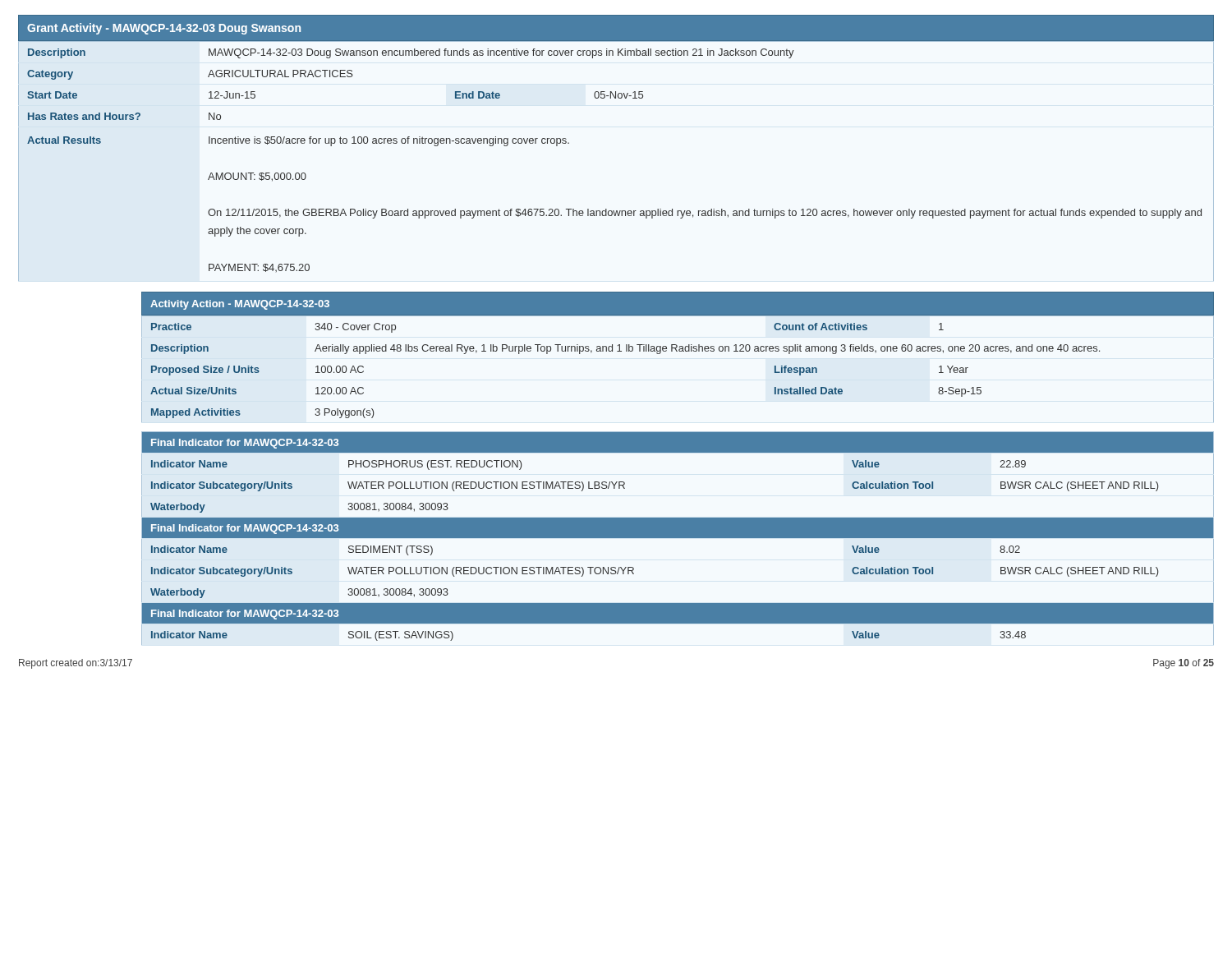Find the table that mentions "AGRICULTURAL PRACTICES"
1232x953 pixels.
pos(616,161)
